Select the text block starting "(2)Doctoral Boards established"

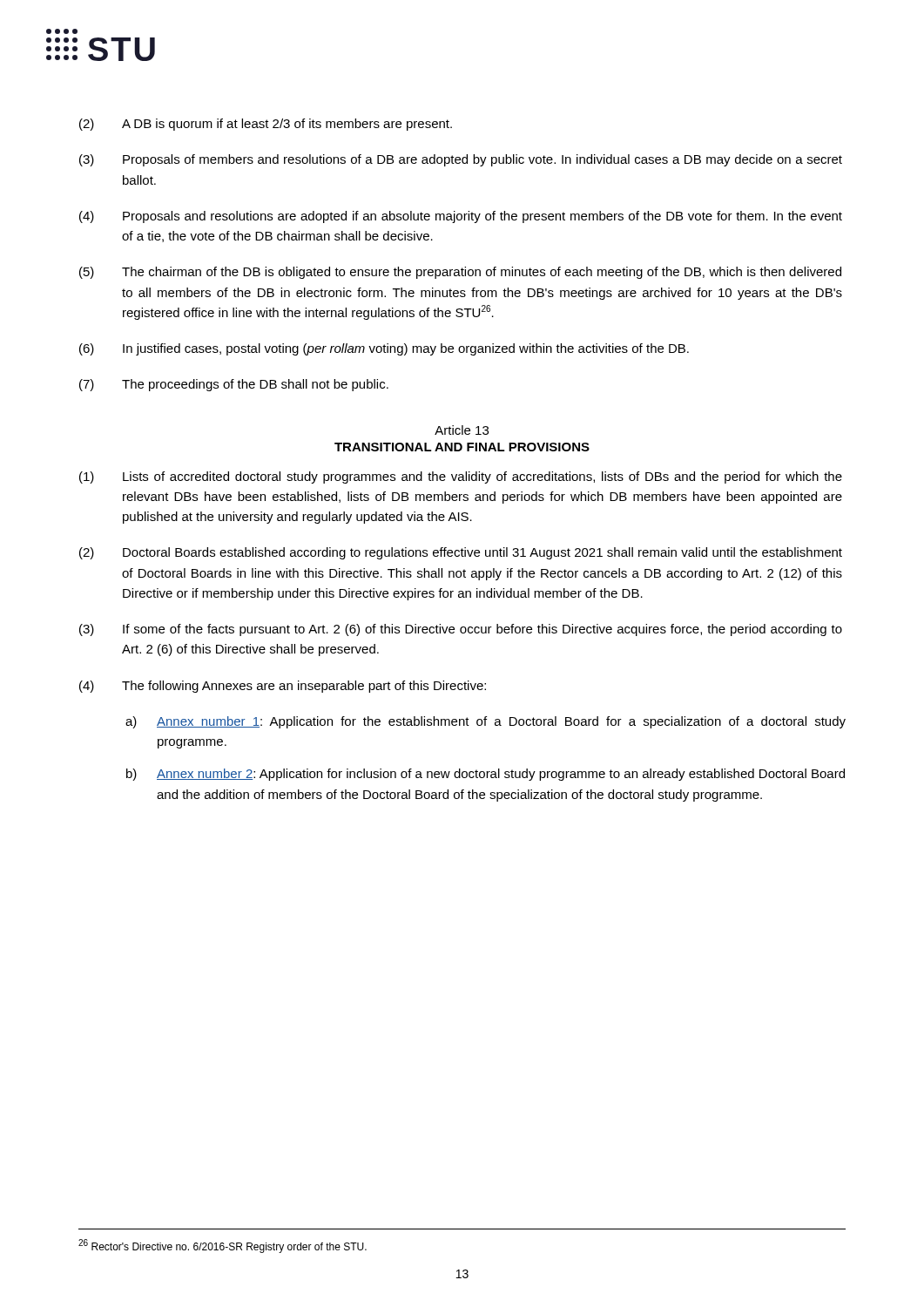(460, 573)
